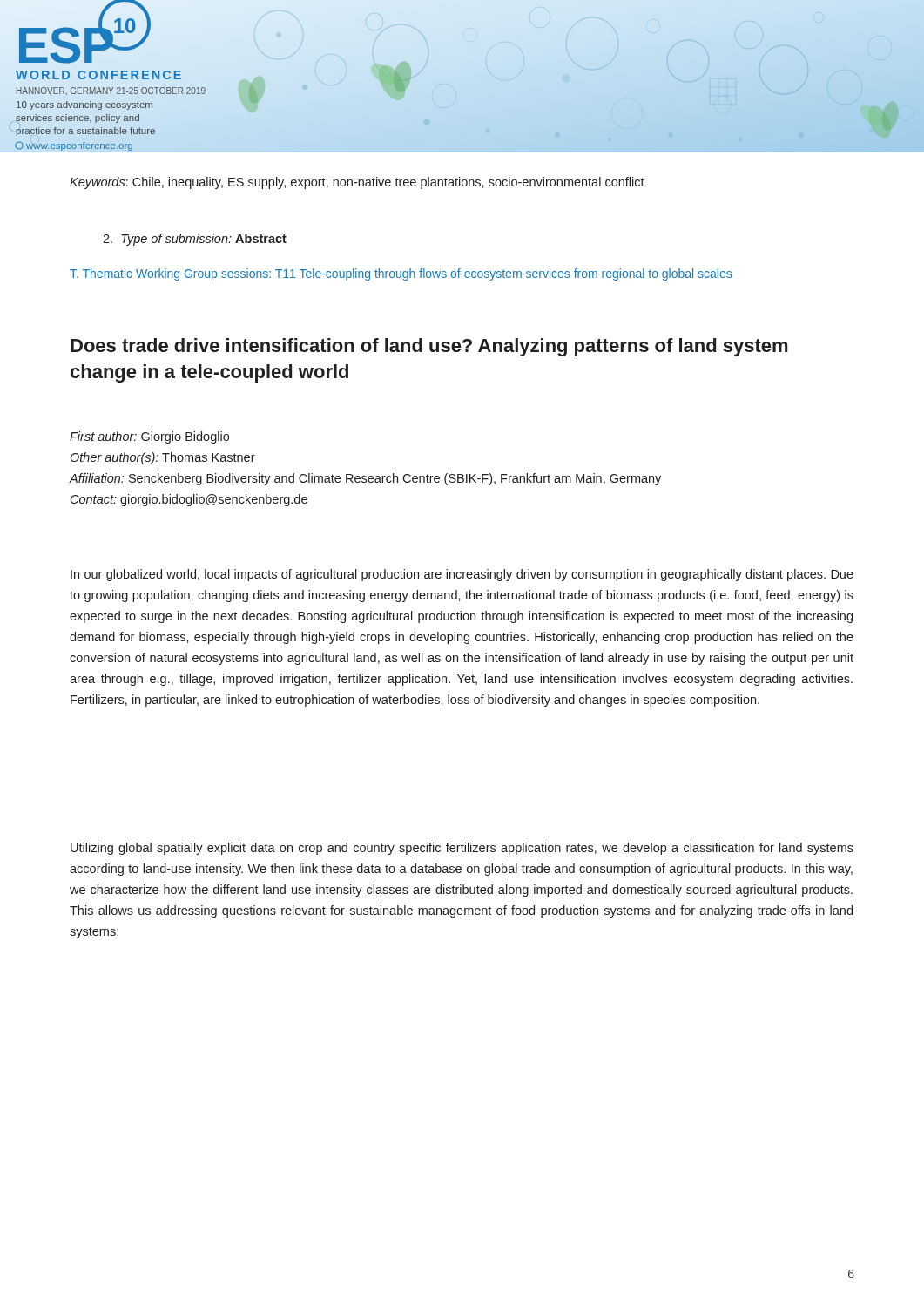Select the text starting "2. Type of submission: Abstract"
This screenshot has width=924, height=1307.
pyautogui.click(x=195, y=239)
